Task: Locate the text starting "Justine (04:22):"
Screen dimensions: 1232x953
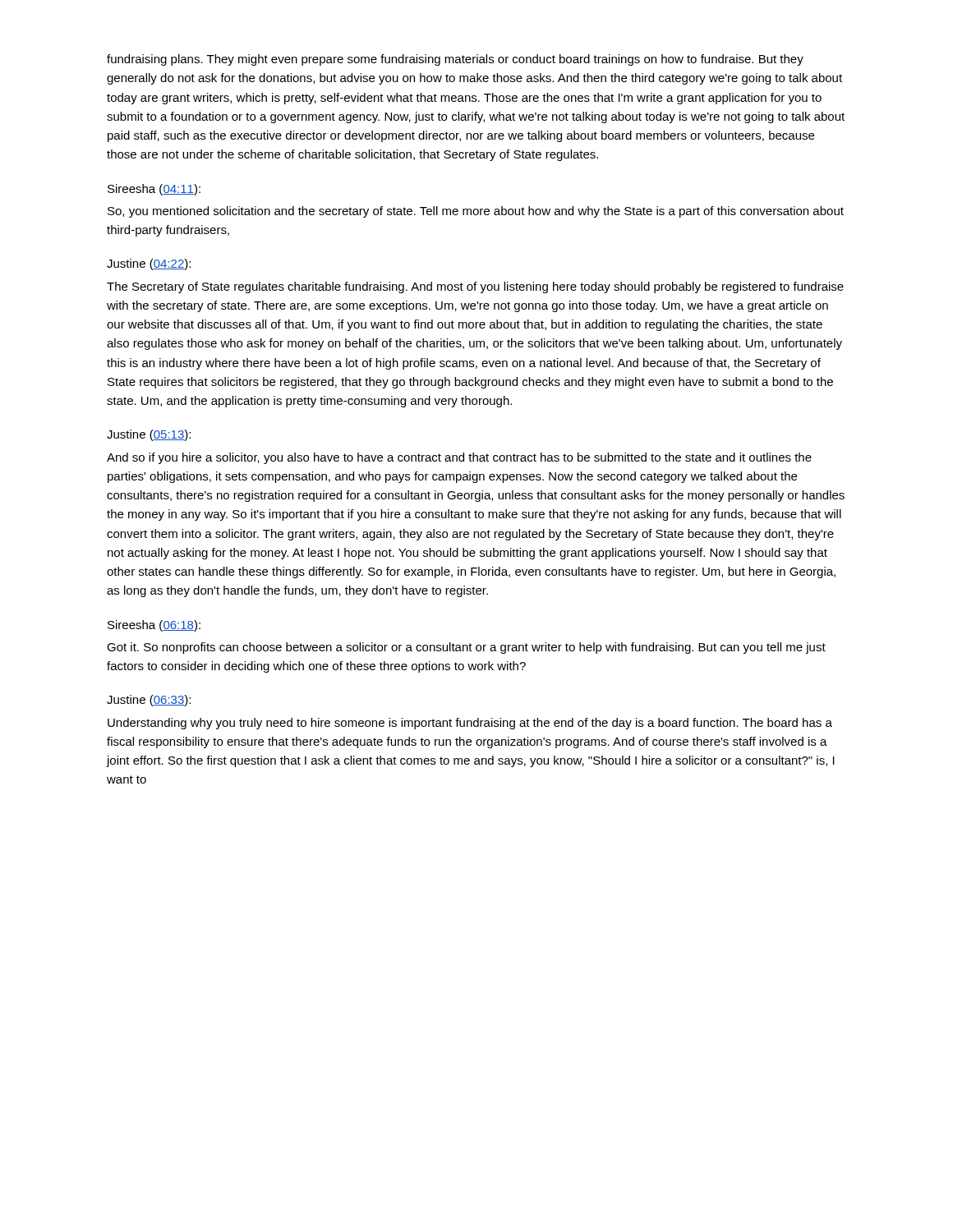Action: pos(149,263)
